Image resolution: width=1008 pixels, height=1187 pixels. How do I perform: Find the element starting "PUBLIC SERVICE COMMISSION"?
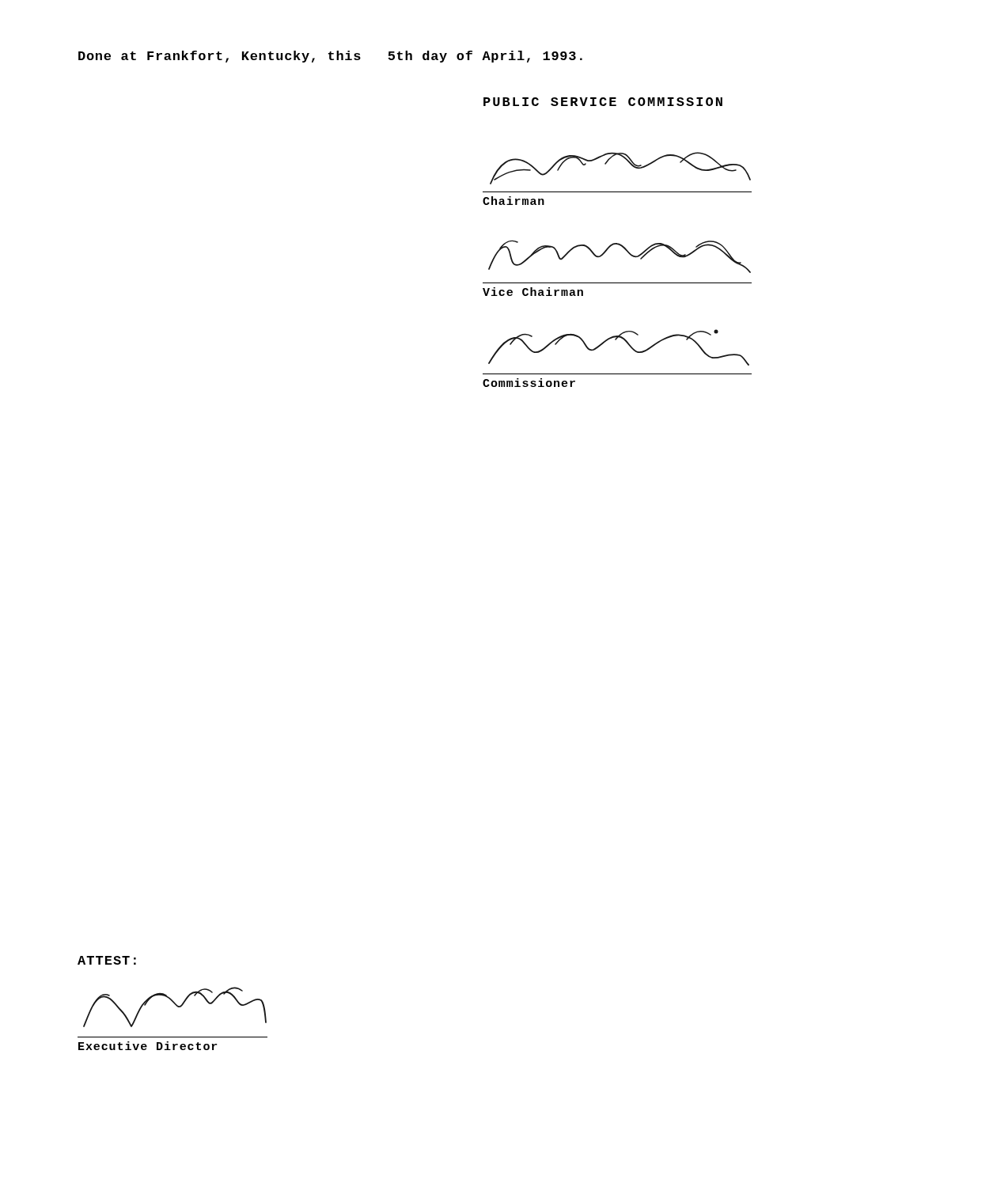click(x=604, y=102)
